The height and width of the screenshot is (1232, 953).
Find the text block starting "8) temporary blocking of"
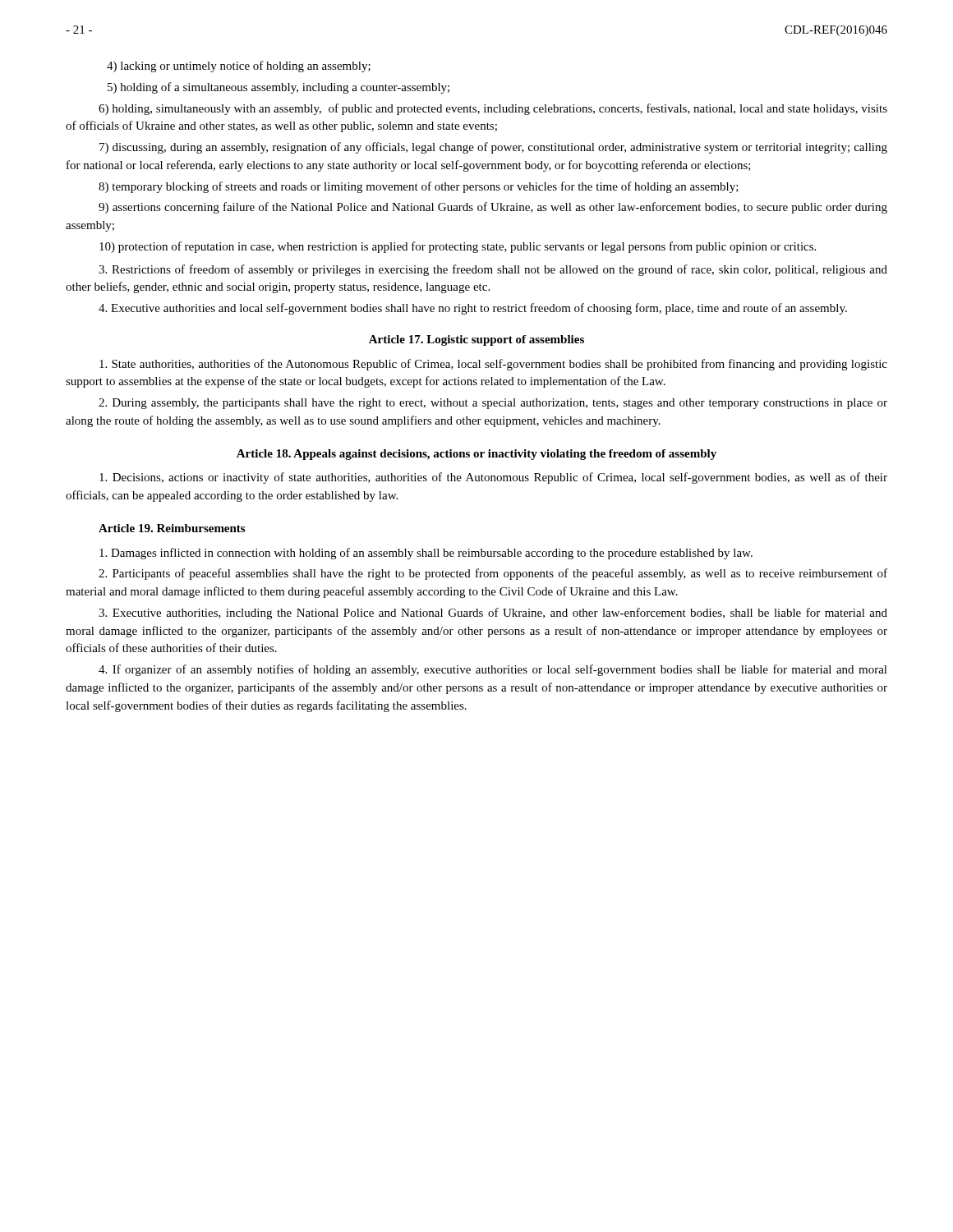419,186
